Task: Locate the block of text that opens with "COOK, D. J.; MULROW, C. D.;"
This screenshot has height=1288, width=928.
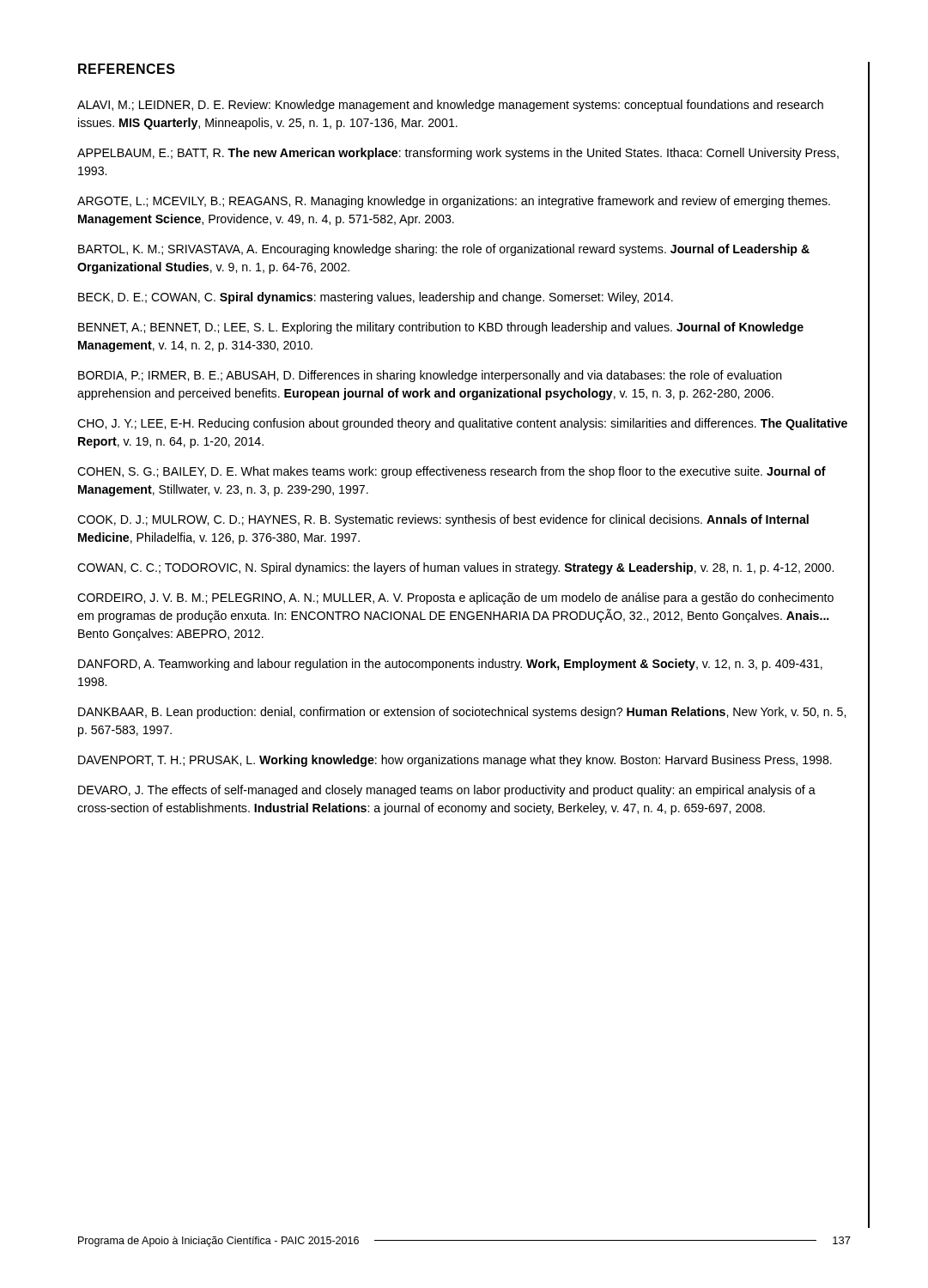Action: (x=443, y=529)
